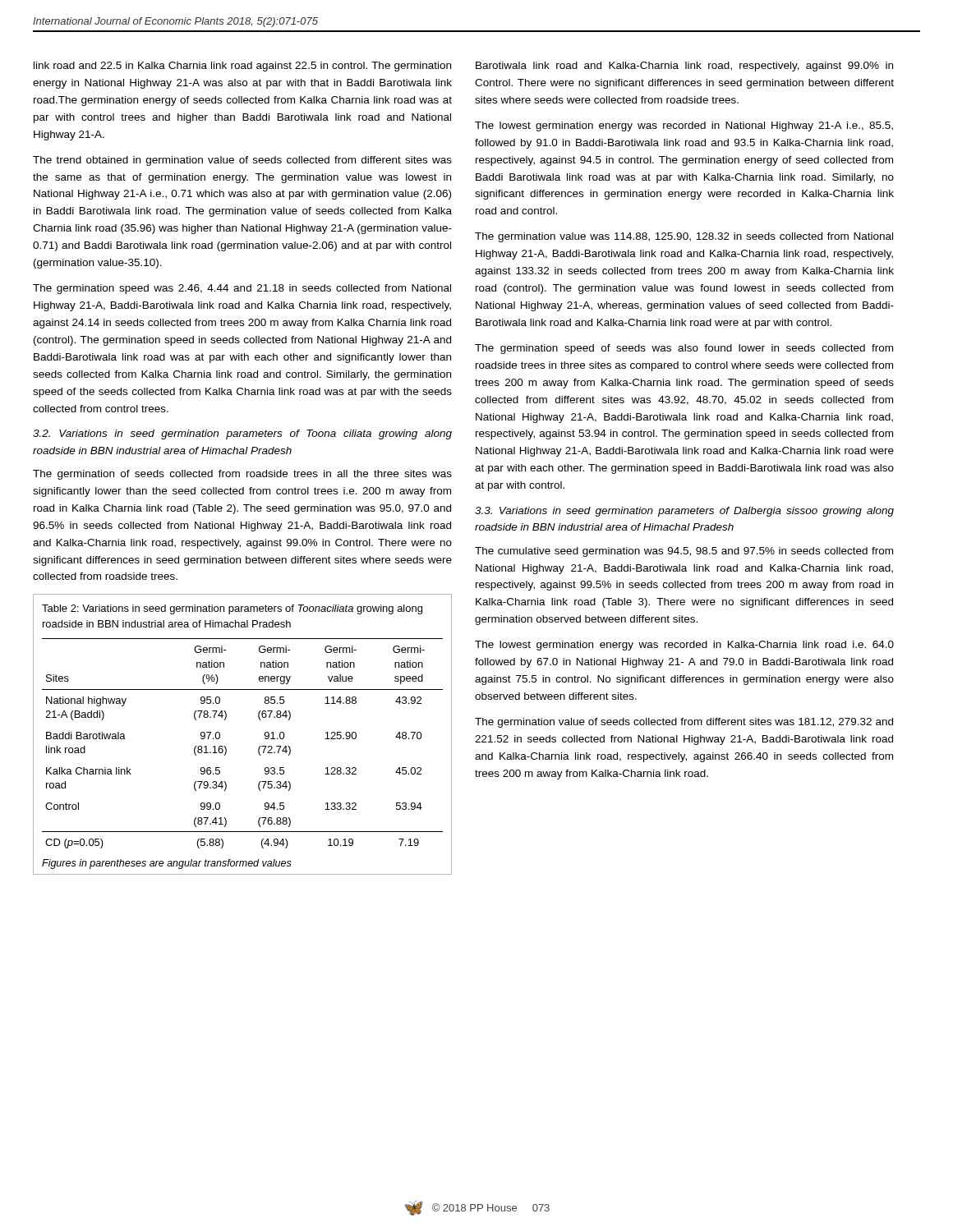Point to the block beginning "Barotiwala link road and Kalka-Charnia link road,"

click(x=684, y=83)
